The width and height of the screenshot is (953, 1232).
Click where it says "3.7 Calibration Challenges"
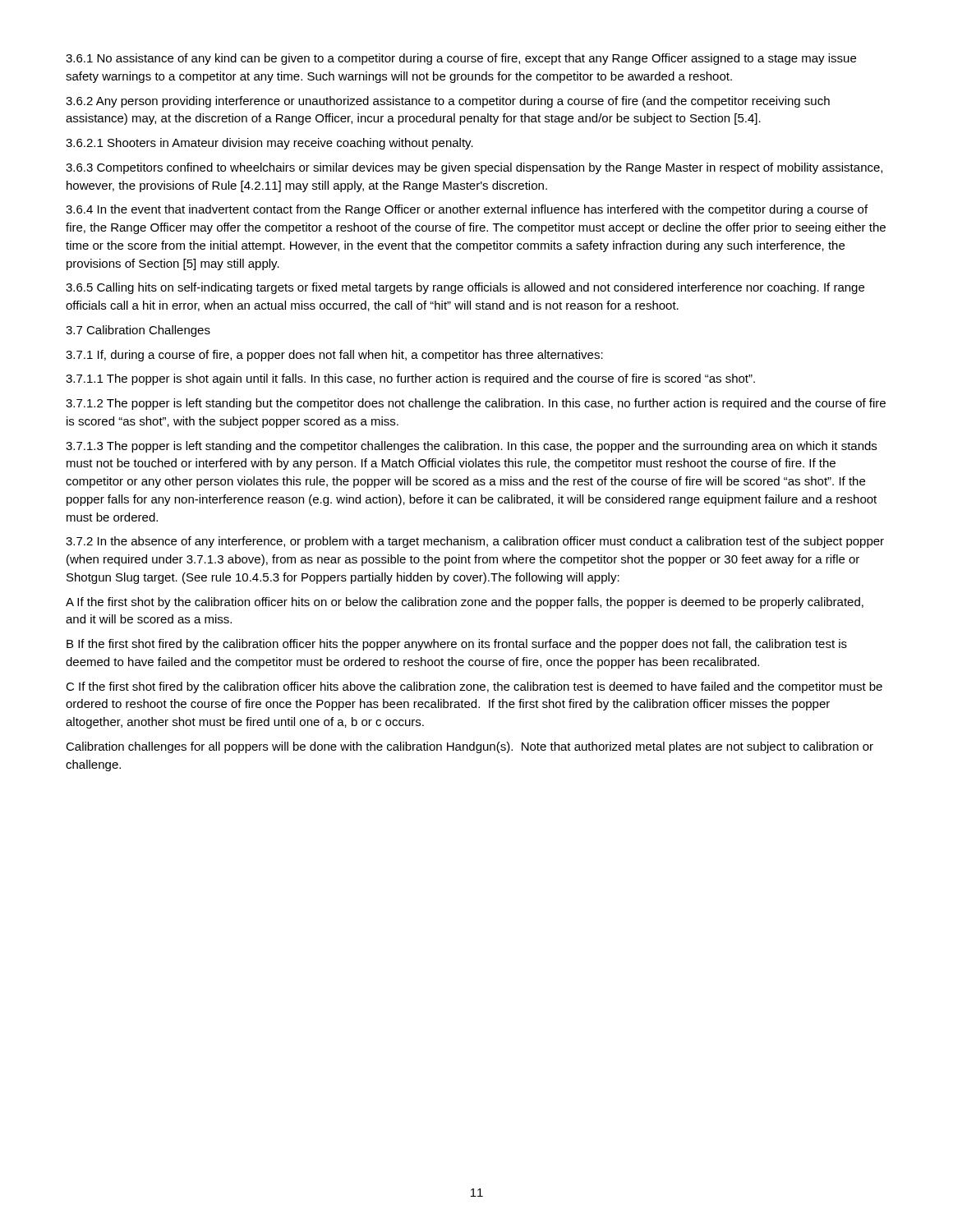(x=138, y=330)
